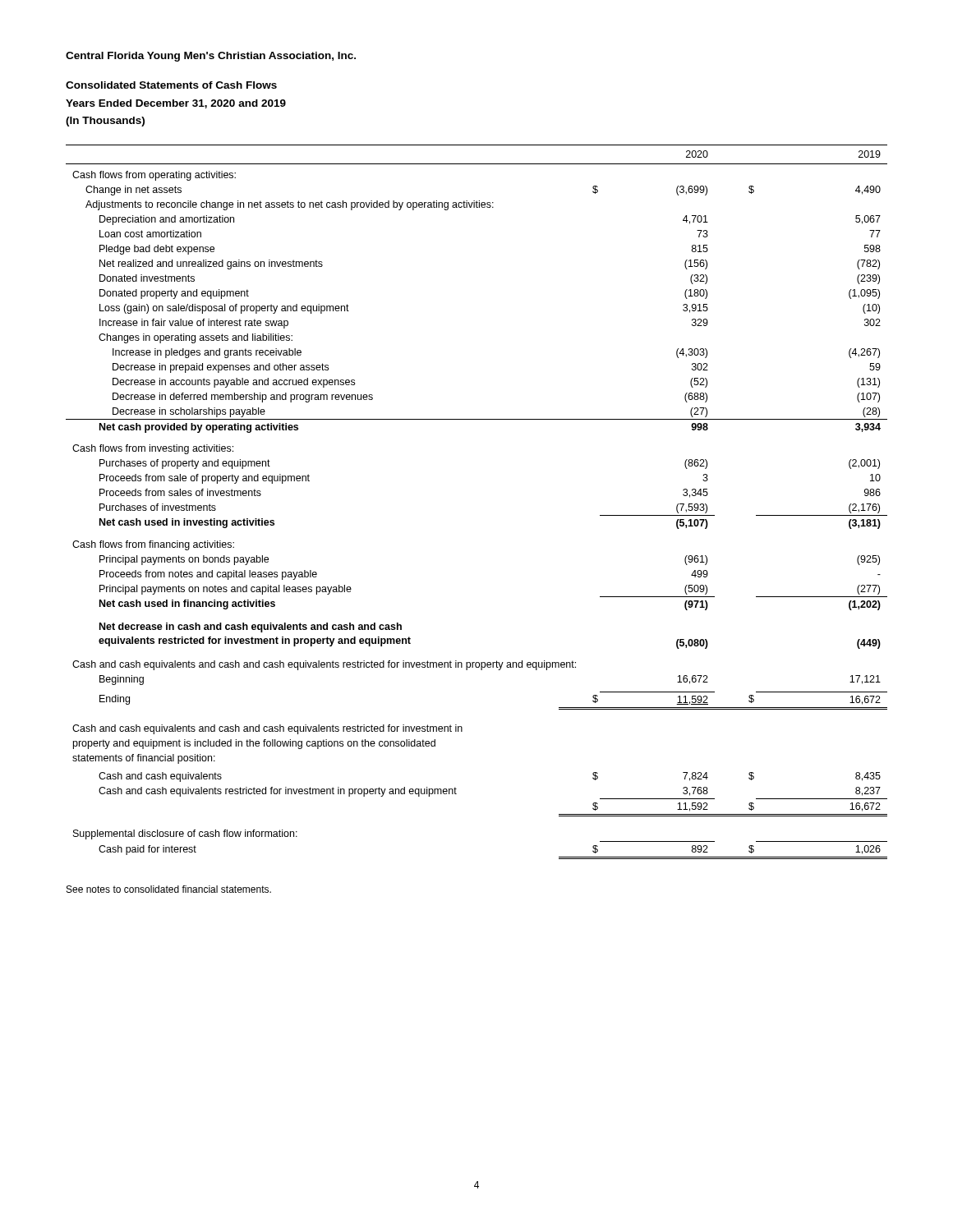Click the table

coord(476,502)
